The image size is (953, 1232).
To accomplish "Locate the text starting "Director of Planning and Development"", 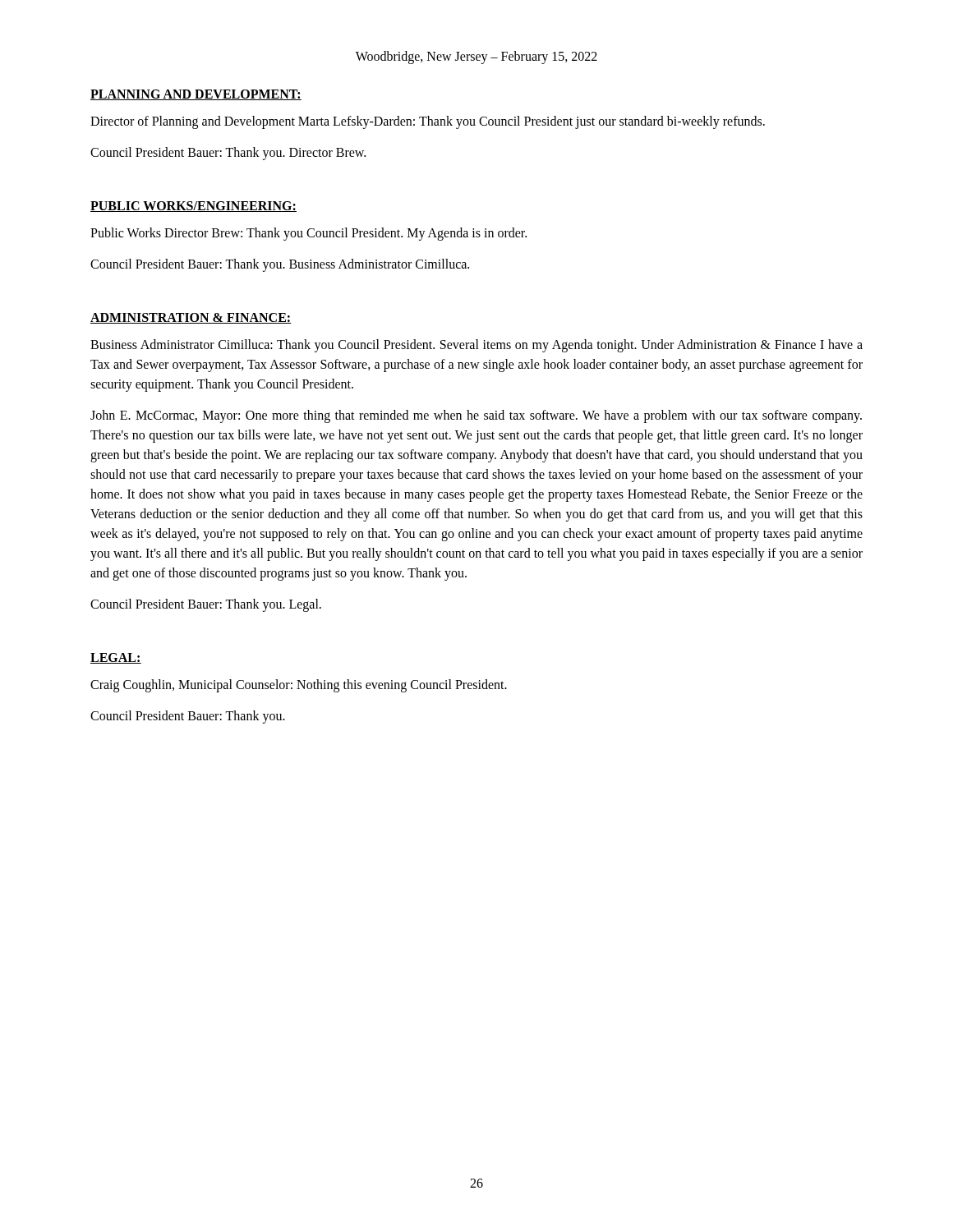I will point(428,121).
